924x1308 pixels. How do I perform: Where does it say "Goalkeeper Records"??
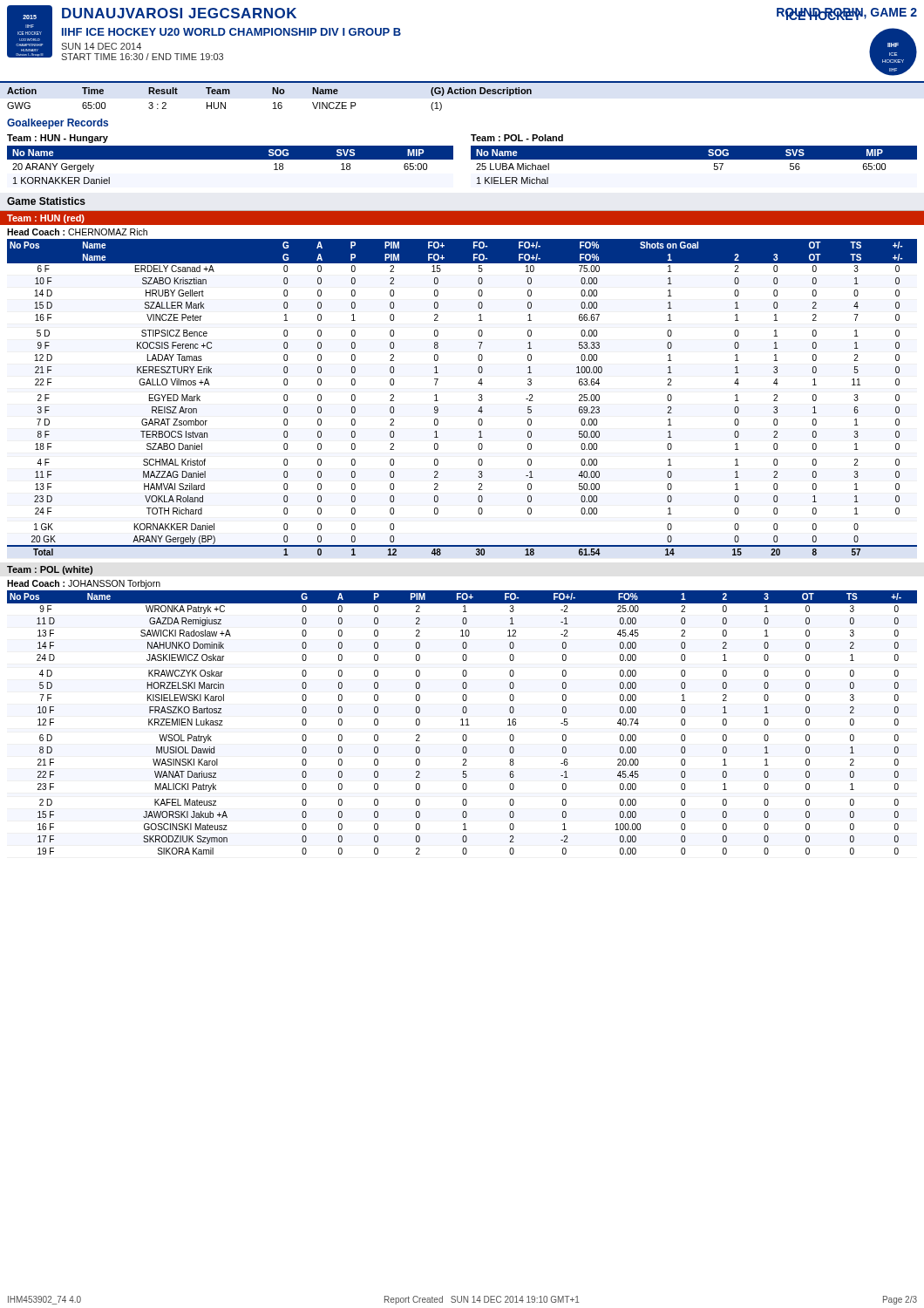58,123
